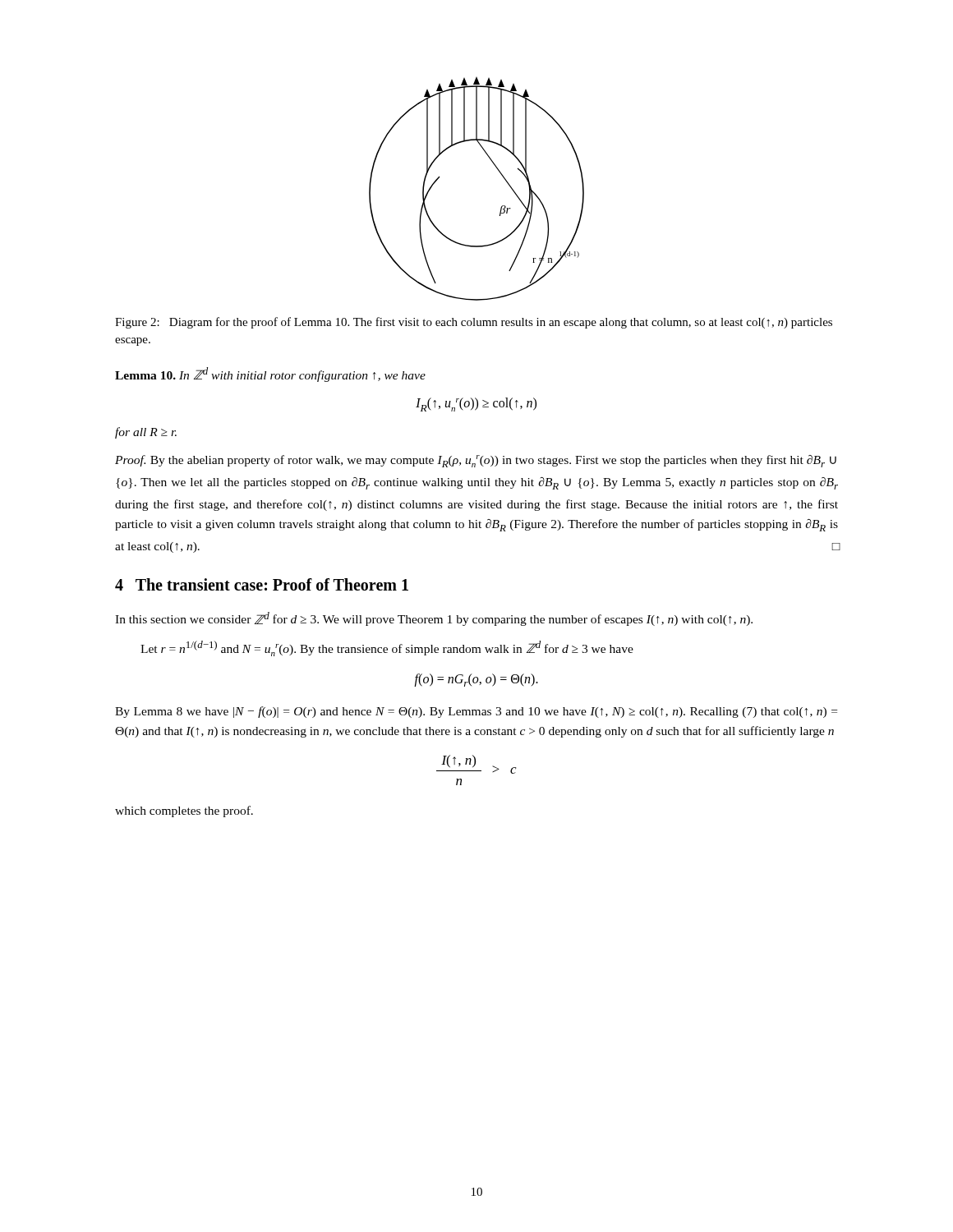Screen dimensions: 1232x953
Task: Find the caption that reads "Figure 2: Diagram for the proof of Lemma"
Action: pyautogui.click(x=474, y=331)
